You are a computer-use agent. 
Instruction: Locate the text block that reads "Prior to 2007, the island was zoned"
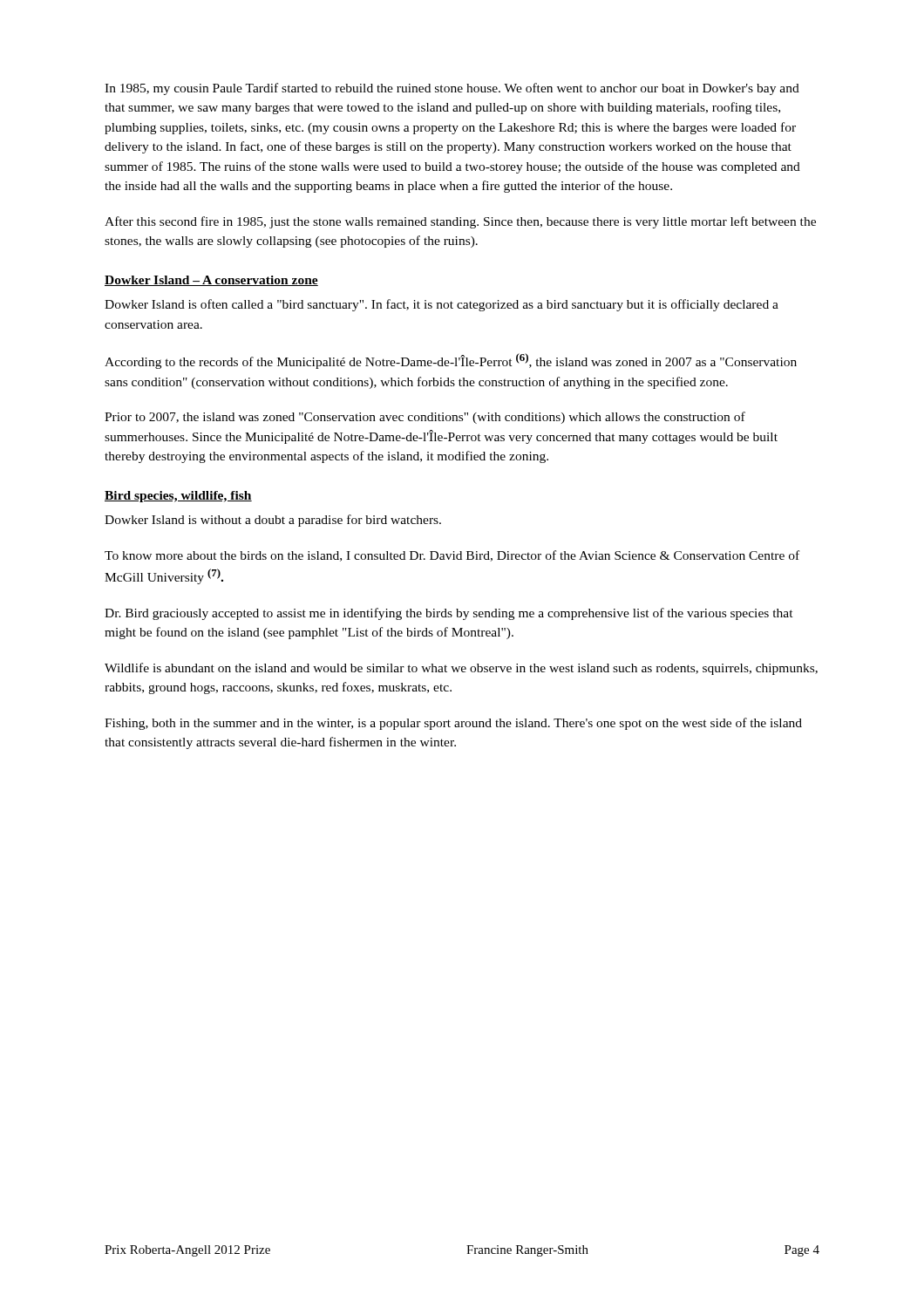tap(441, 436)
